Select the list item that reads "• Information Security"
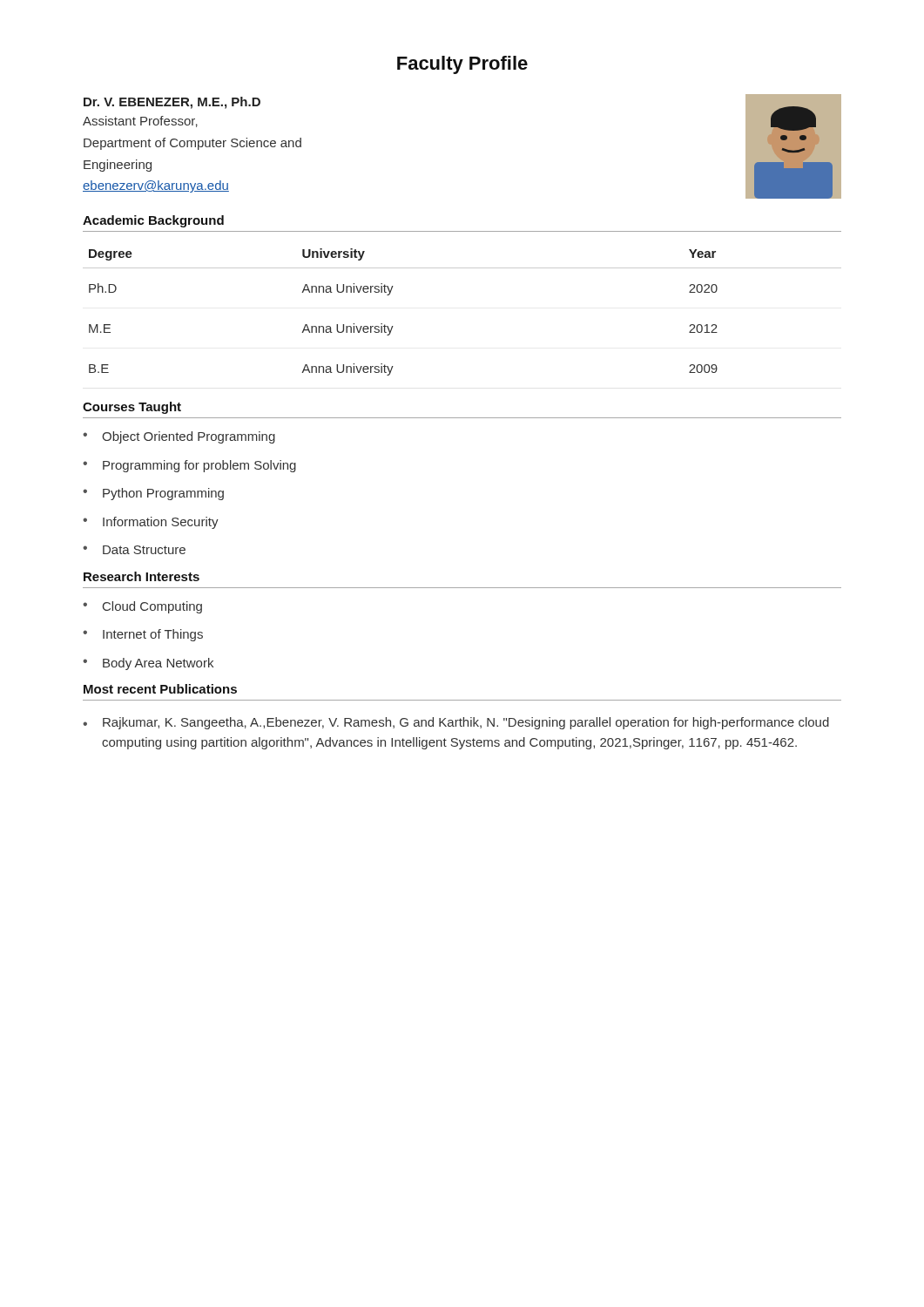The width and height of the screenshot is (924, 1307). click(151, 523)
